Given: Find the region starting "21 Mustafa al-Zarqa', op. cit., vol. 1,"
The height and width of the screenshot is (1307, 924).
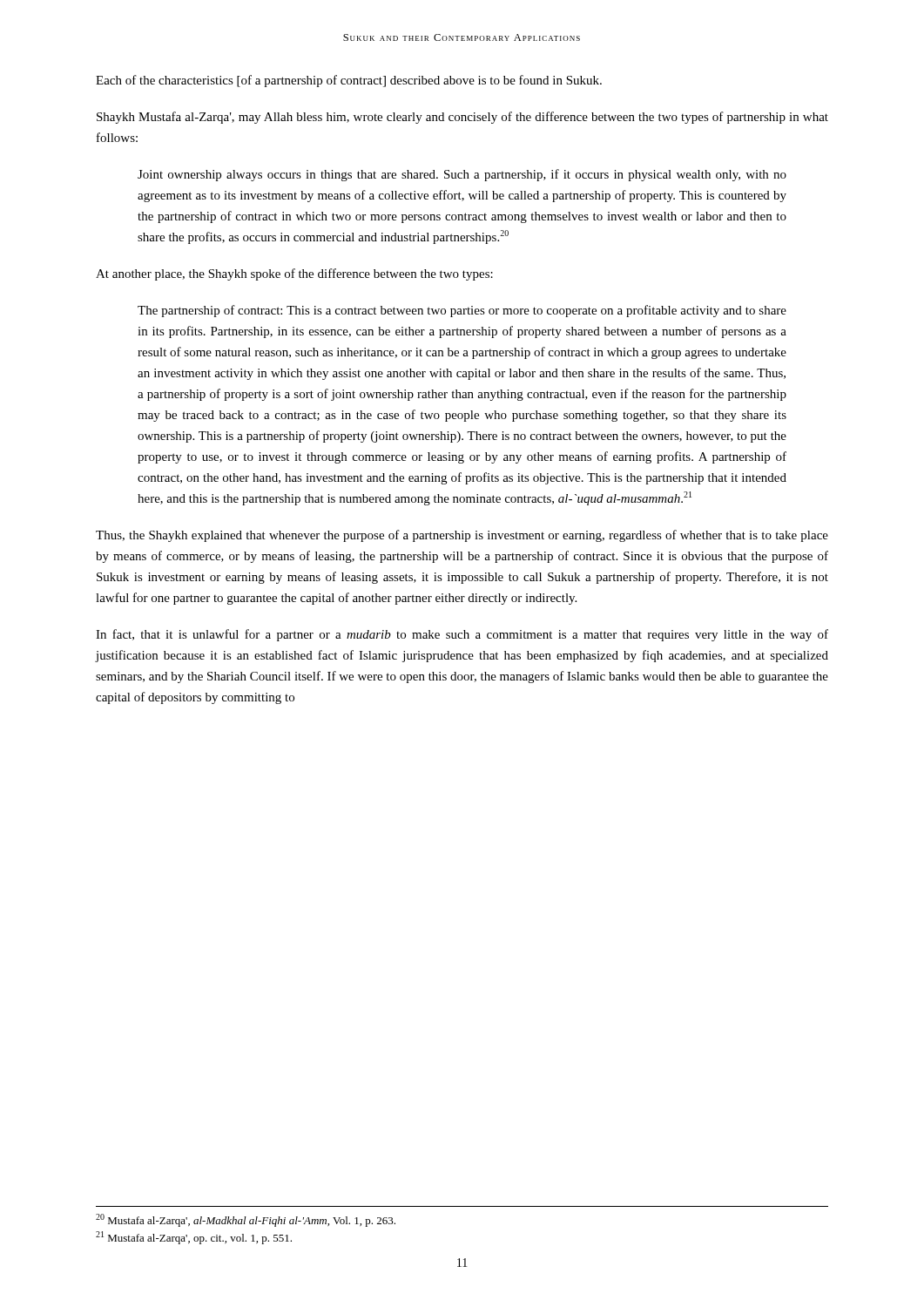Looking at the screenshot, I should tap(194, 1236).
